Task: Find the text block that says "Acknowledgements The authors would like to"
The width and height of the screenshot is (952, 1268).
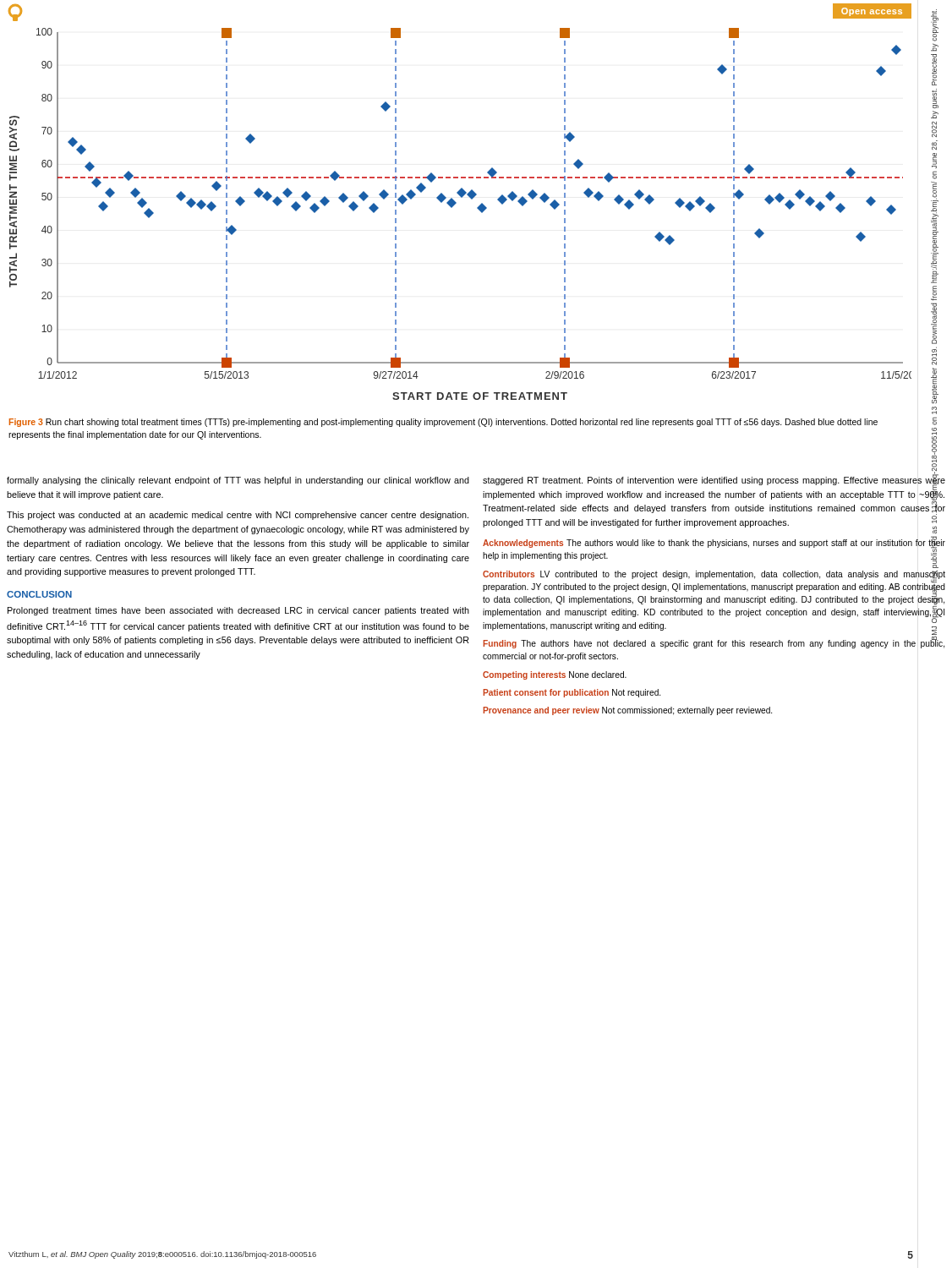Action: (x=714, y=550)
